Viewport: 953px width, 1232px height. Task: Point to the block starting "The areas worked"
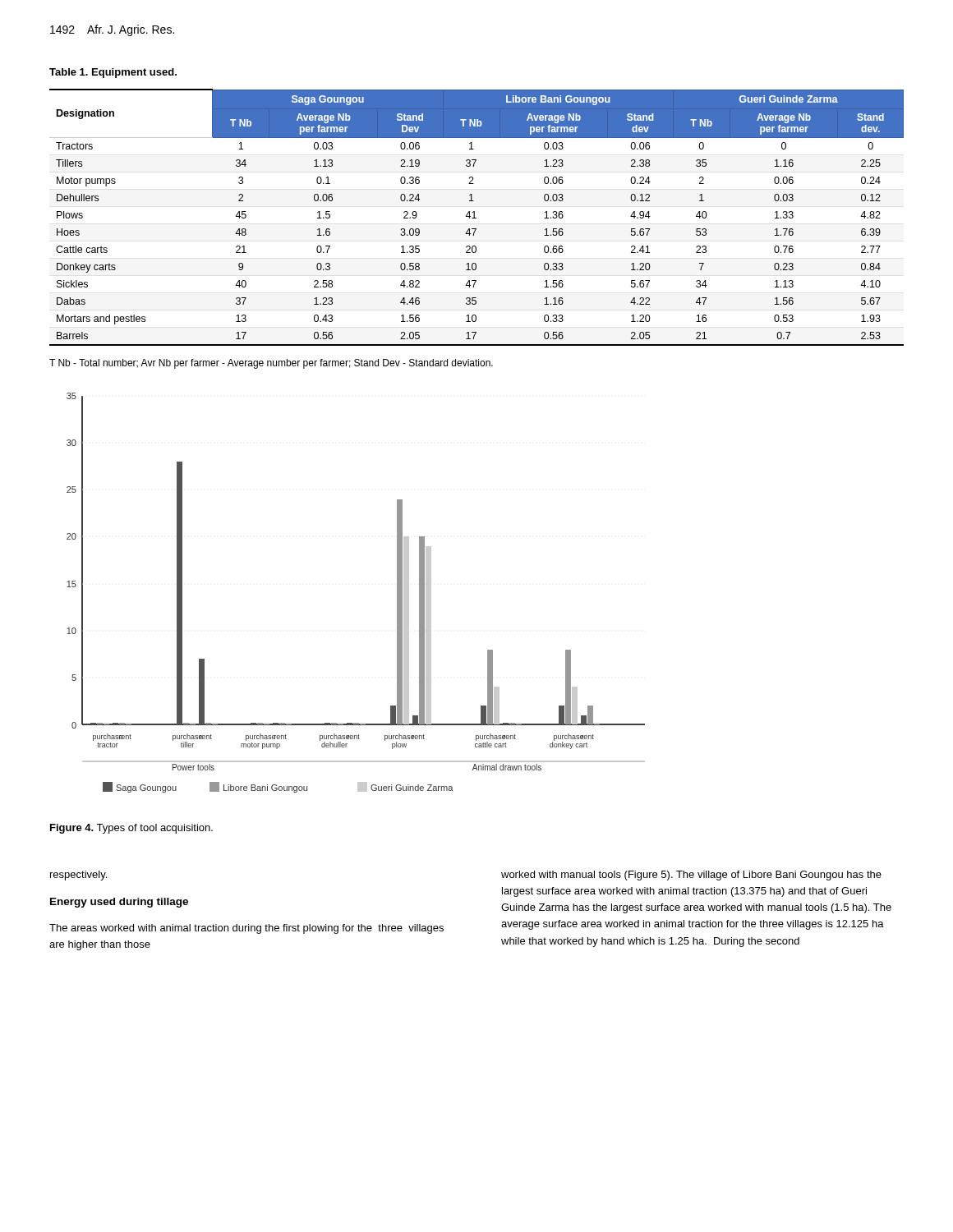tap(247, 936)
